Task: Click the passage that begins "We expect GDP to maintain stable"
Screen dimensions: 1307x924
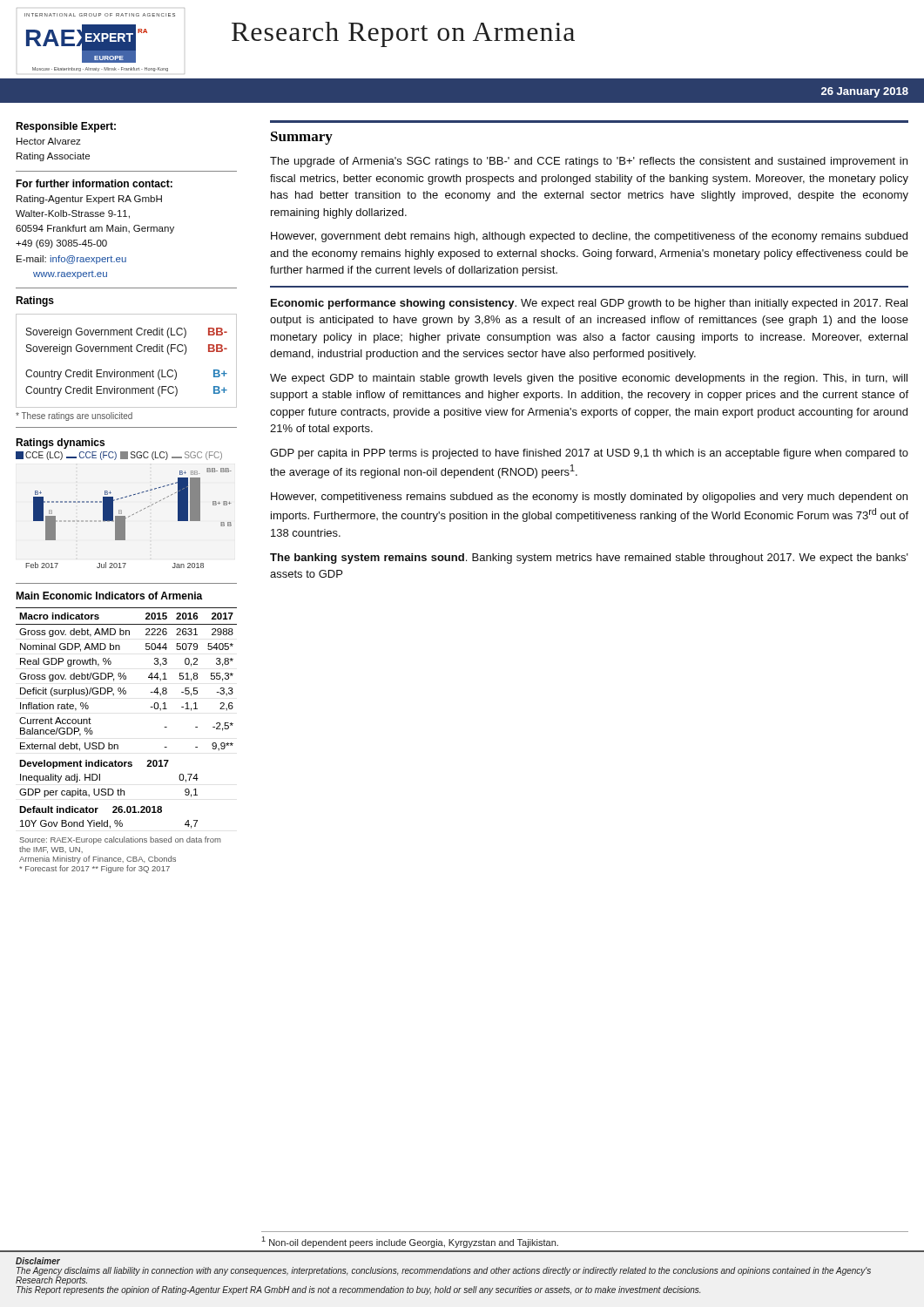Action: [589, 403]
